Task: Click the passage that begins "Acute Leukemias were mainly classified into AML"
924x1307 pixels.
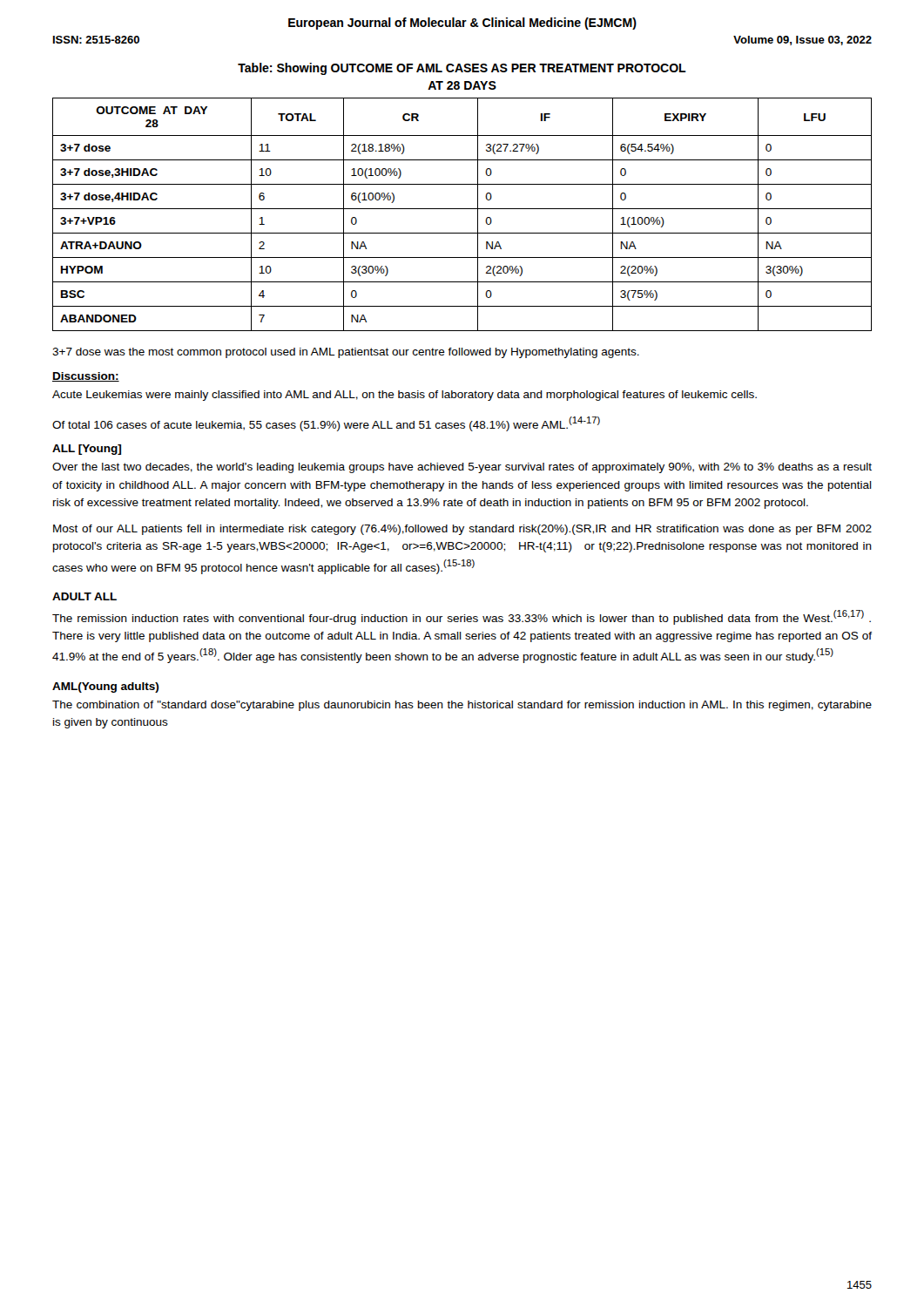Action: click(x=405, y=395)
